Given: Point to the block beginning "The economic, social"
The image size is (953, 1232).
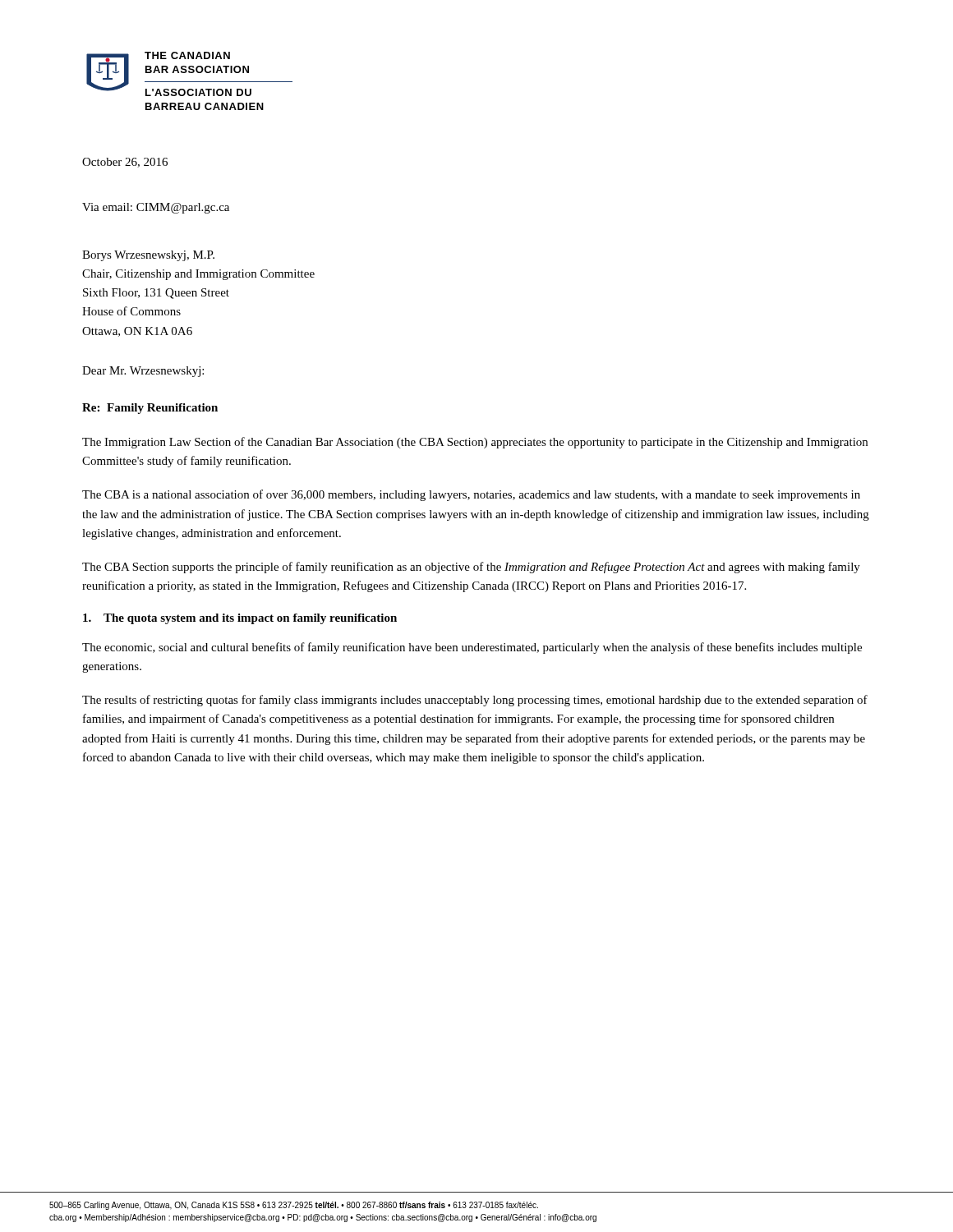Looking at the screenshot, I should coord(472,656).
